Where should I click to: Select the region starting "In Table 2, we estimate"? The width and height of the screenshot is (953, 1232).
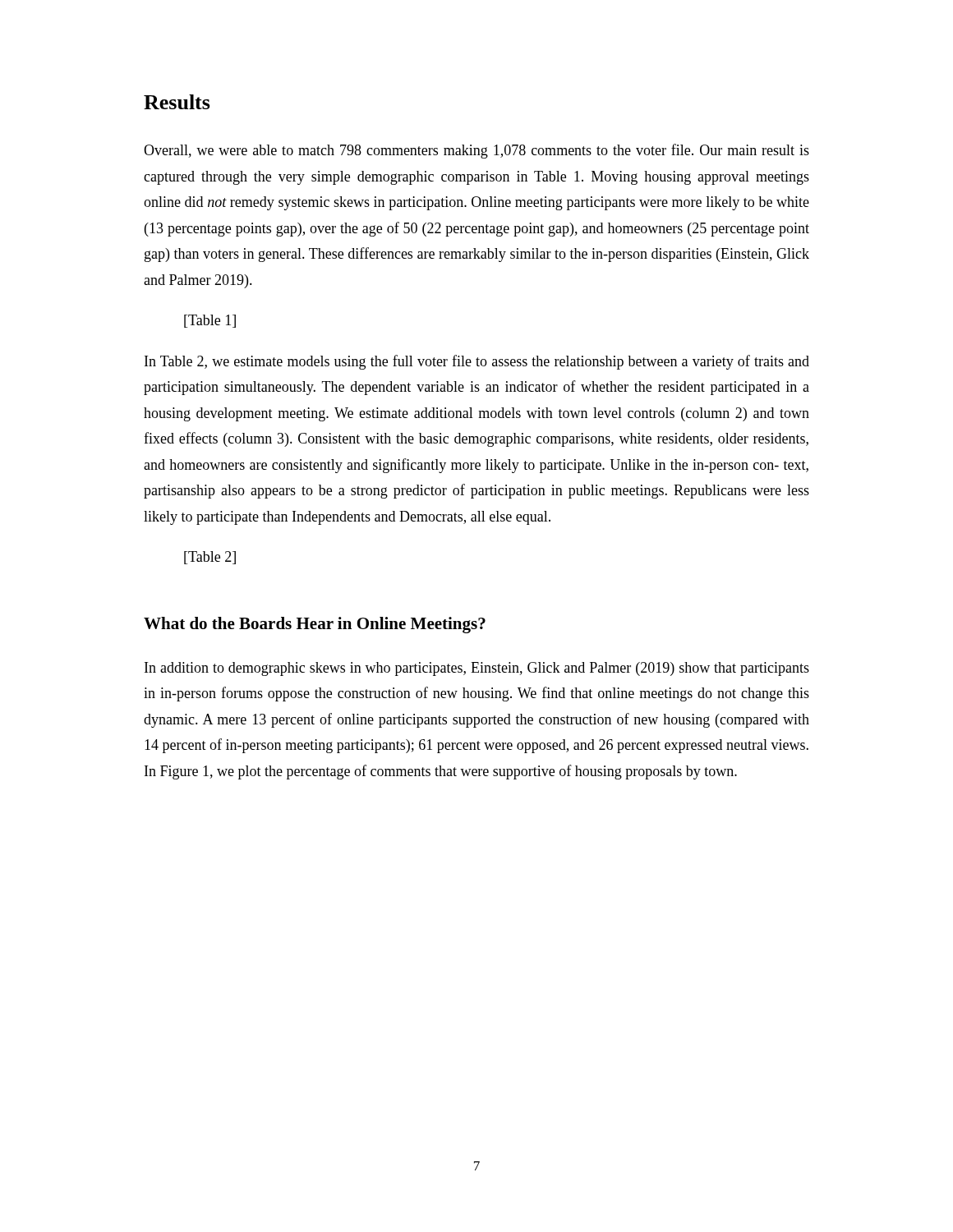click(x=476, y=439)
